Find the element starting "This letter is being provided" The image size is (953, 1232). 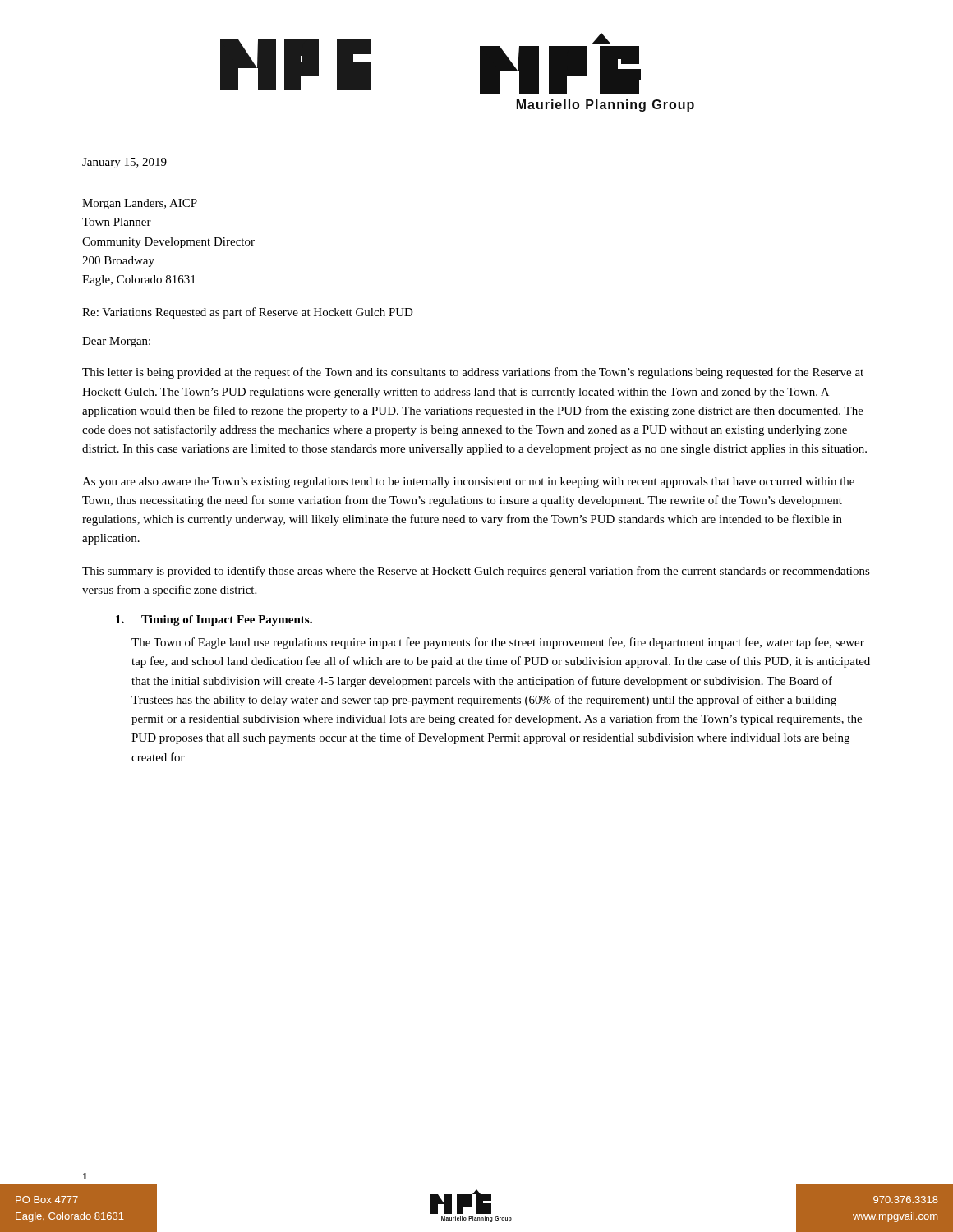[475, 410]
